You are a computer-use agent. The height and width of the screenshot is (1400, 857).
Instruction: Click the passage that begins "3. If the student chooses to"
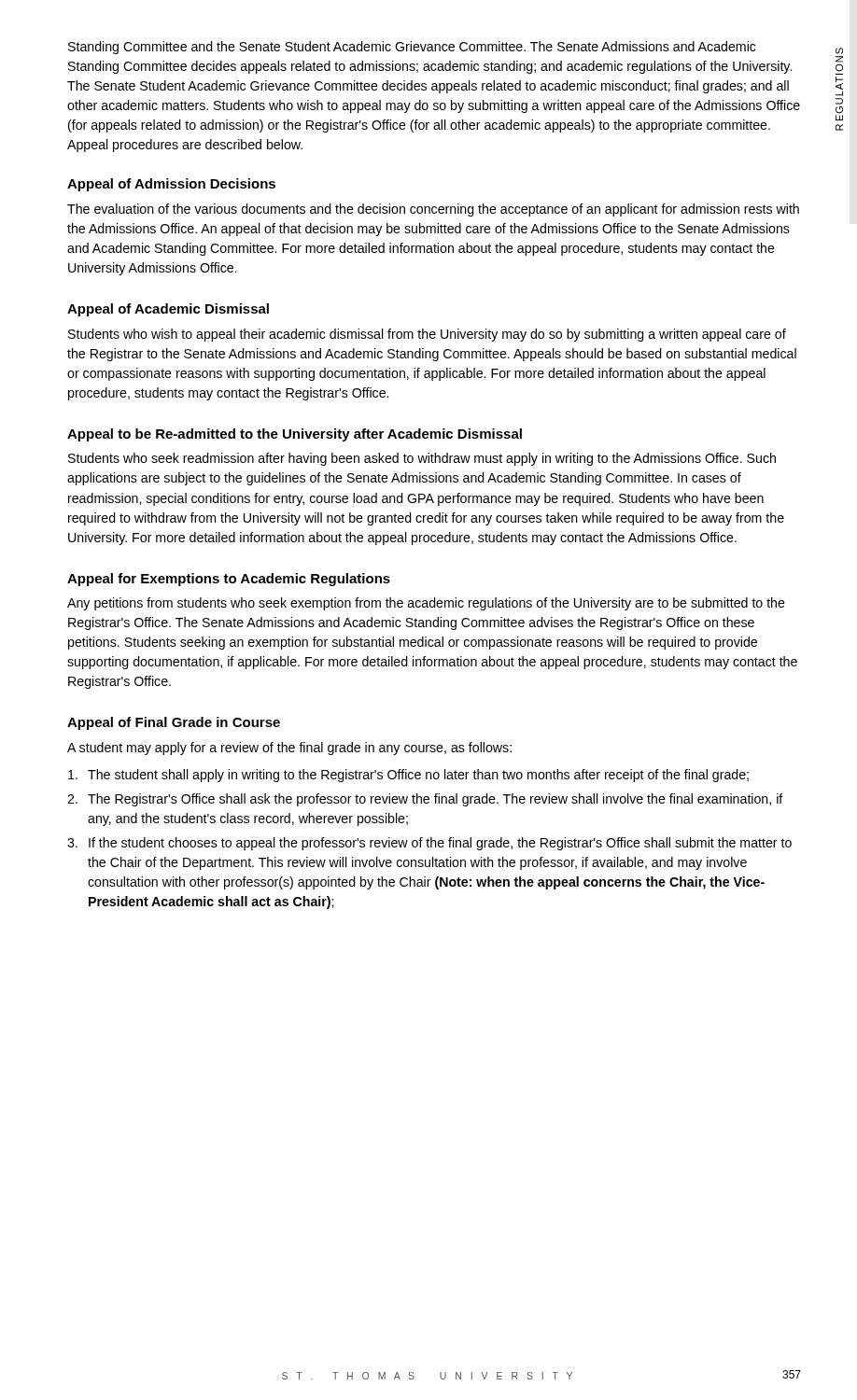coord(434,873)
